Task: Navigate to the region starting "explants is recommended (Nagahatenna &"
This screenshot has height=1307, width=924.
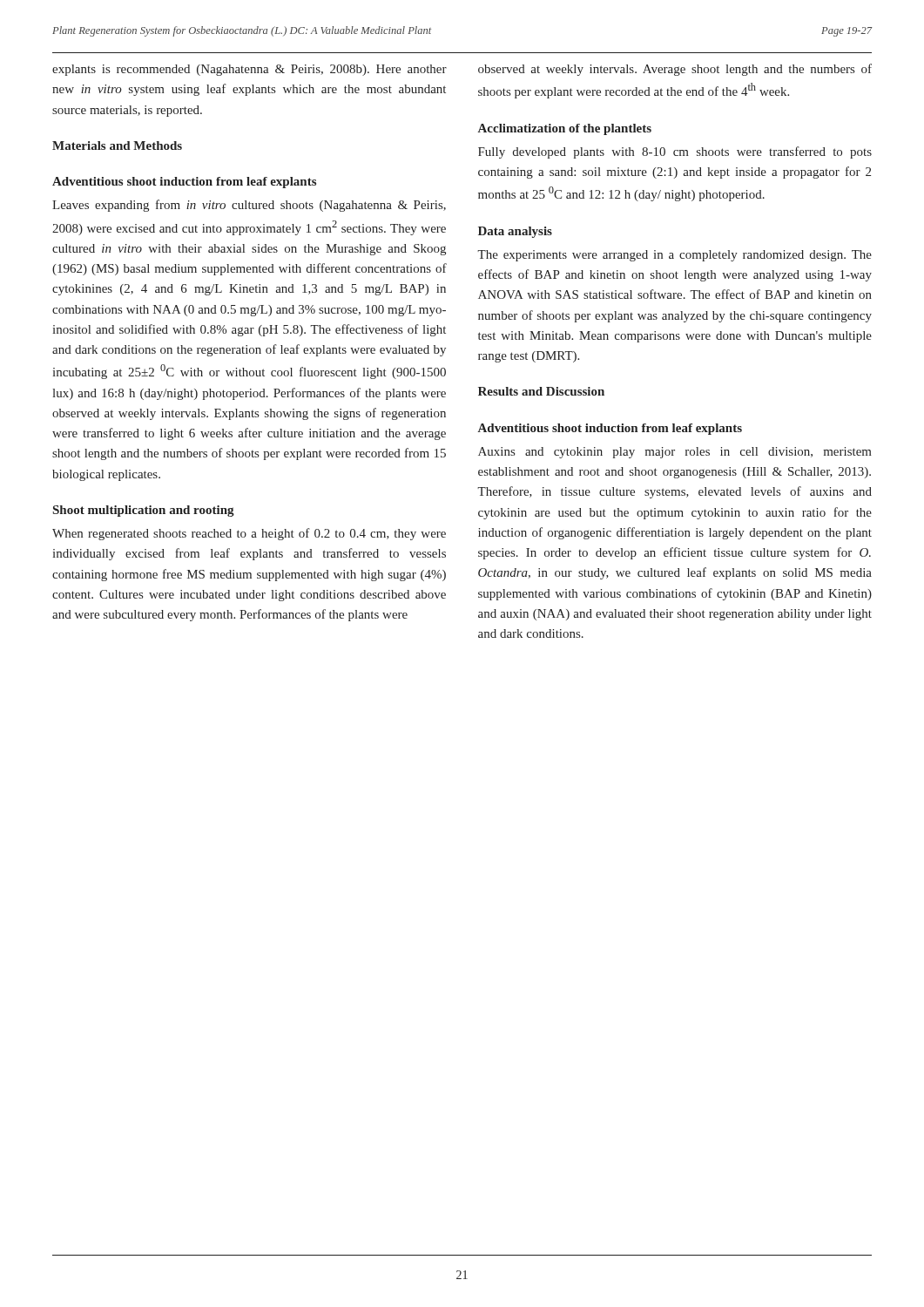Action: 249,90
